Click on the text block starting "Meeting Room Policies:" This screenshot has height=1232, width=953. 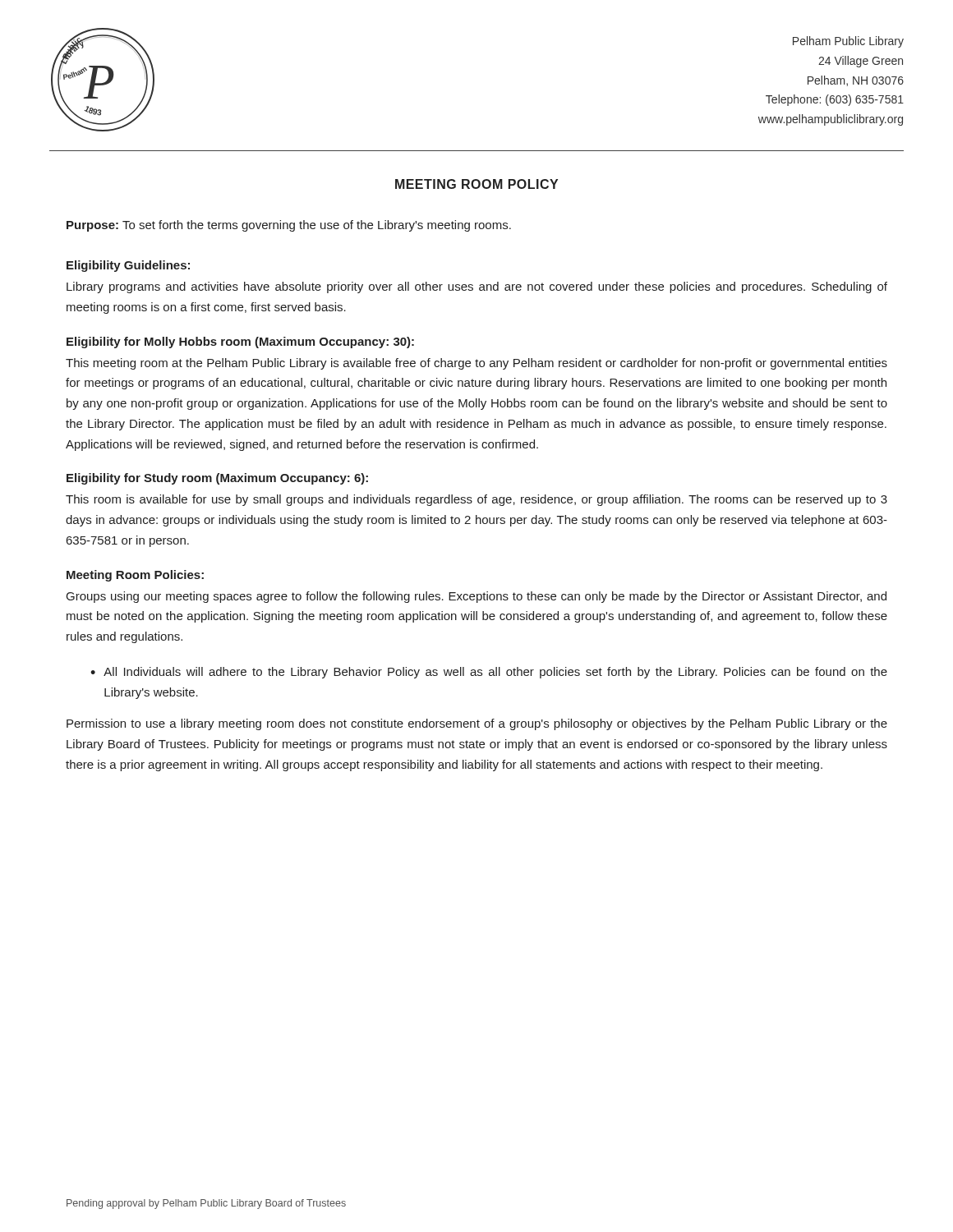coord(135,574)
